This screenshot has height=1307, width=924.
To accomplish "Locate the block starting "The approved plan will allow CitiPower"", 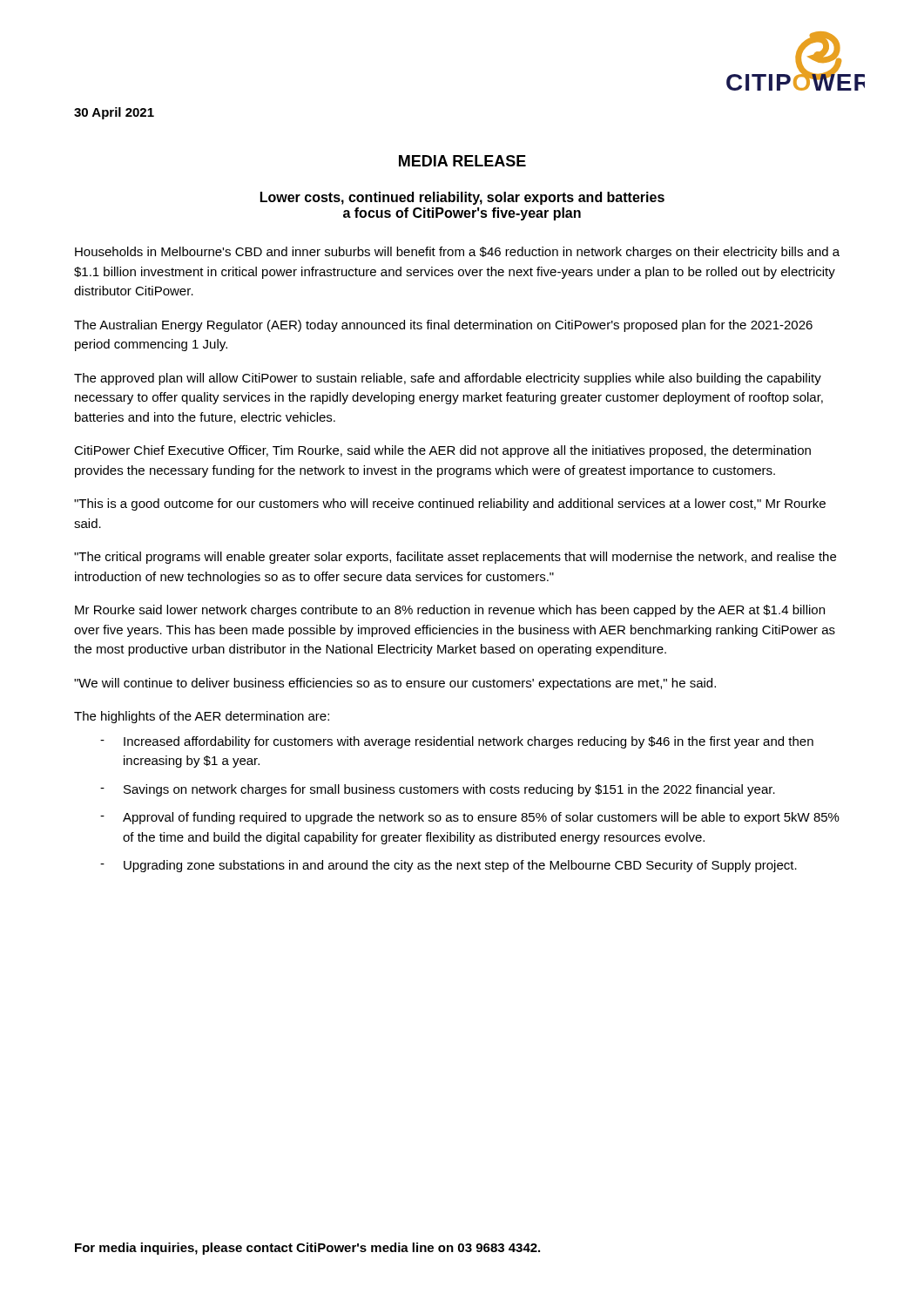I will [449, 397].
